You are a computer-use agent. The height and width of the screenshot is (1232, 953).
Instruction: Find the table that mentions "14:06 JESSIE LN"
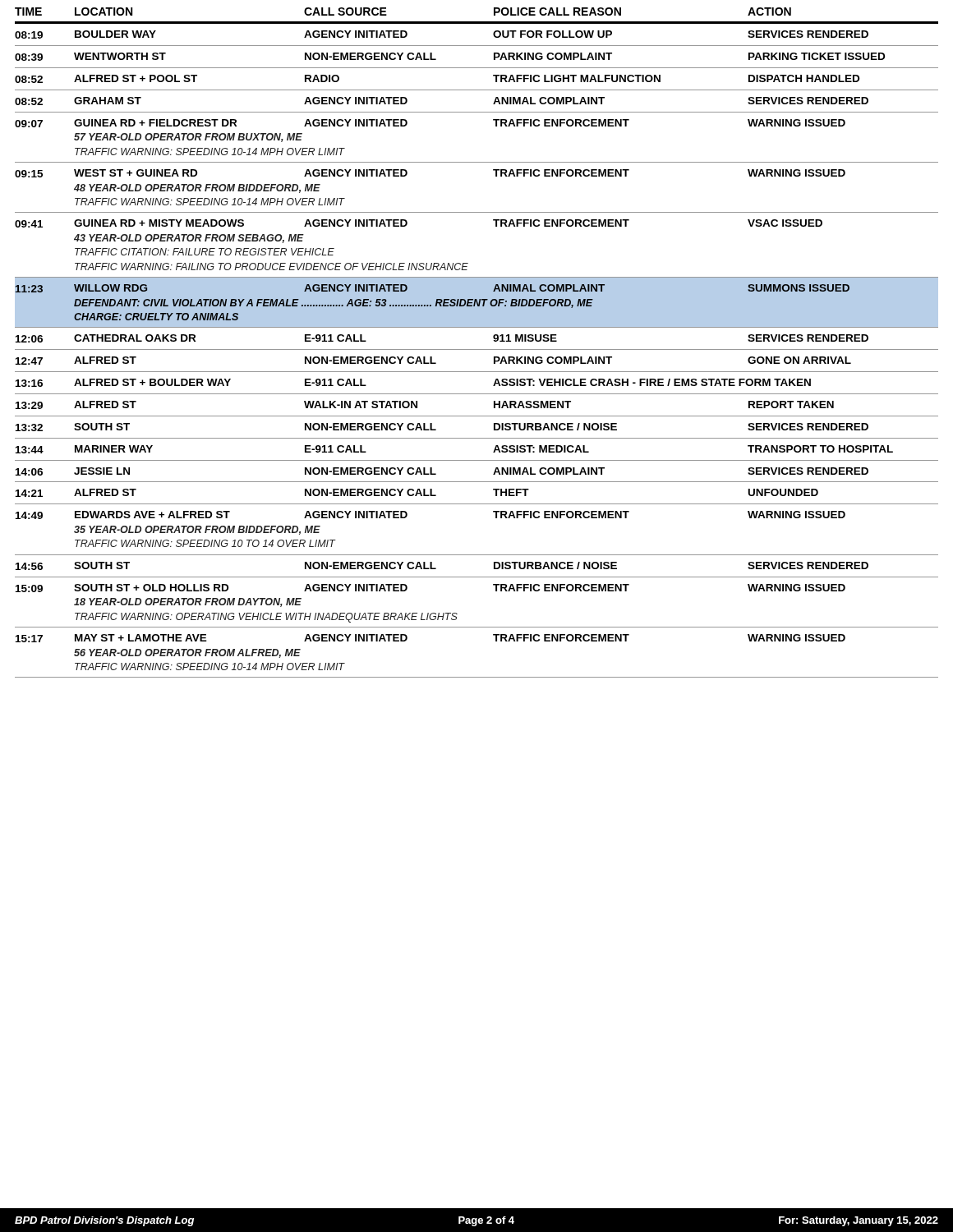click(x=476, y=471)
